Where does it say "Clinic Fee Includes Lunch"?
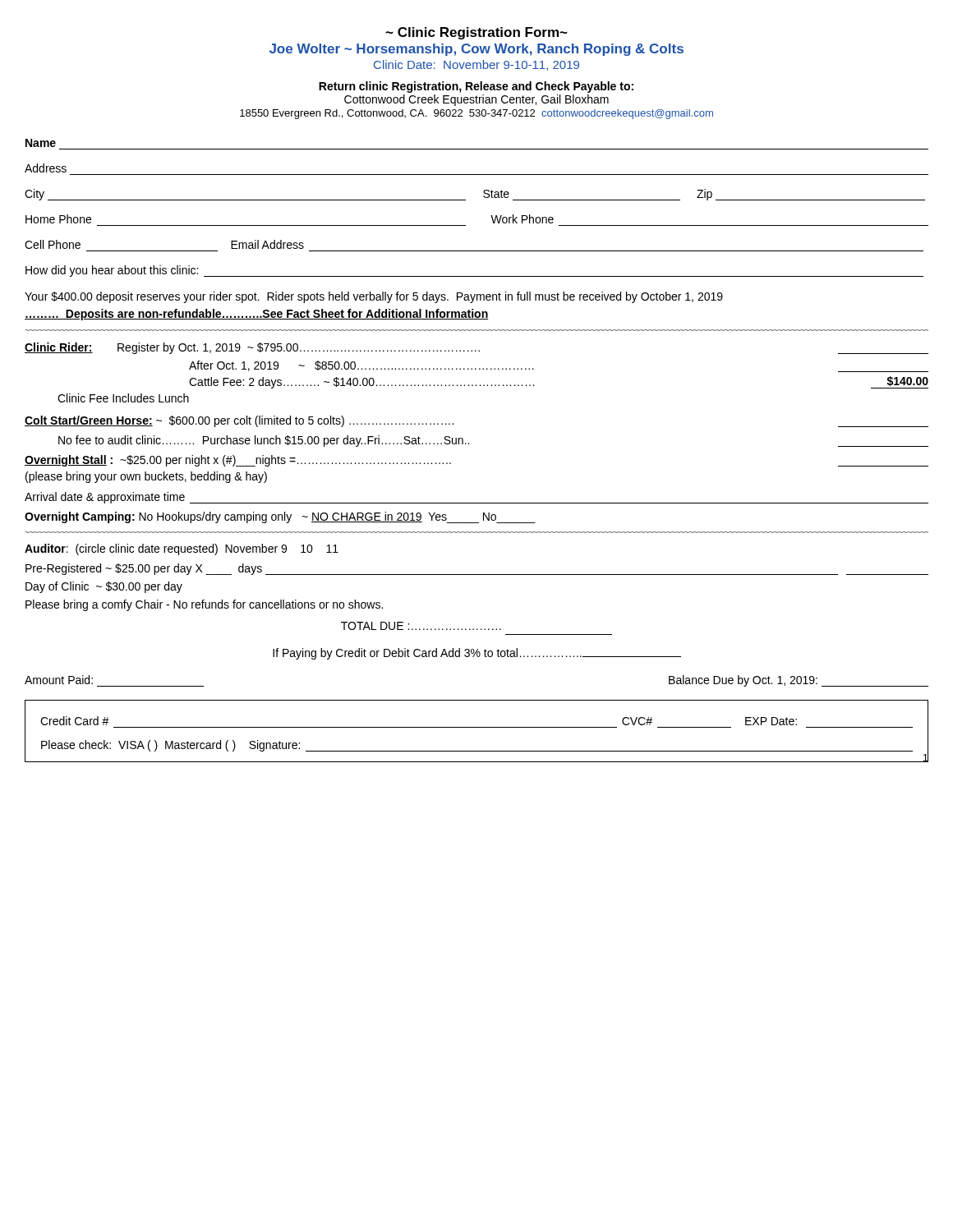The height and width of the screenshot is (1232, 953). [123, 398]
